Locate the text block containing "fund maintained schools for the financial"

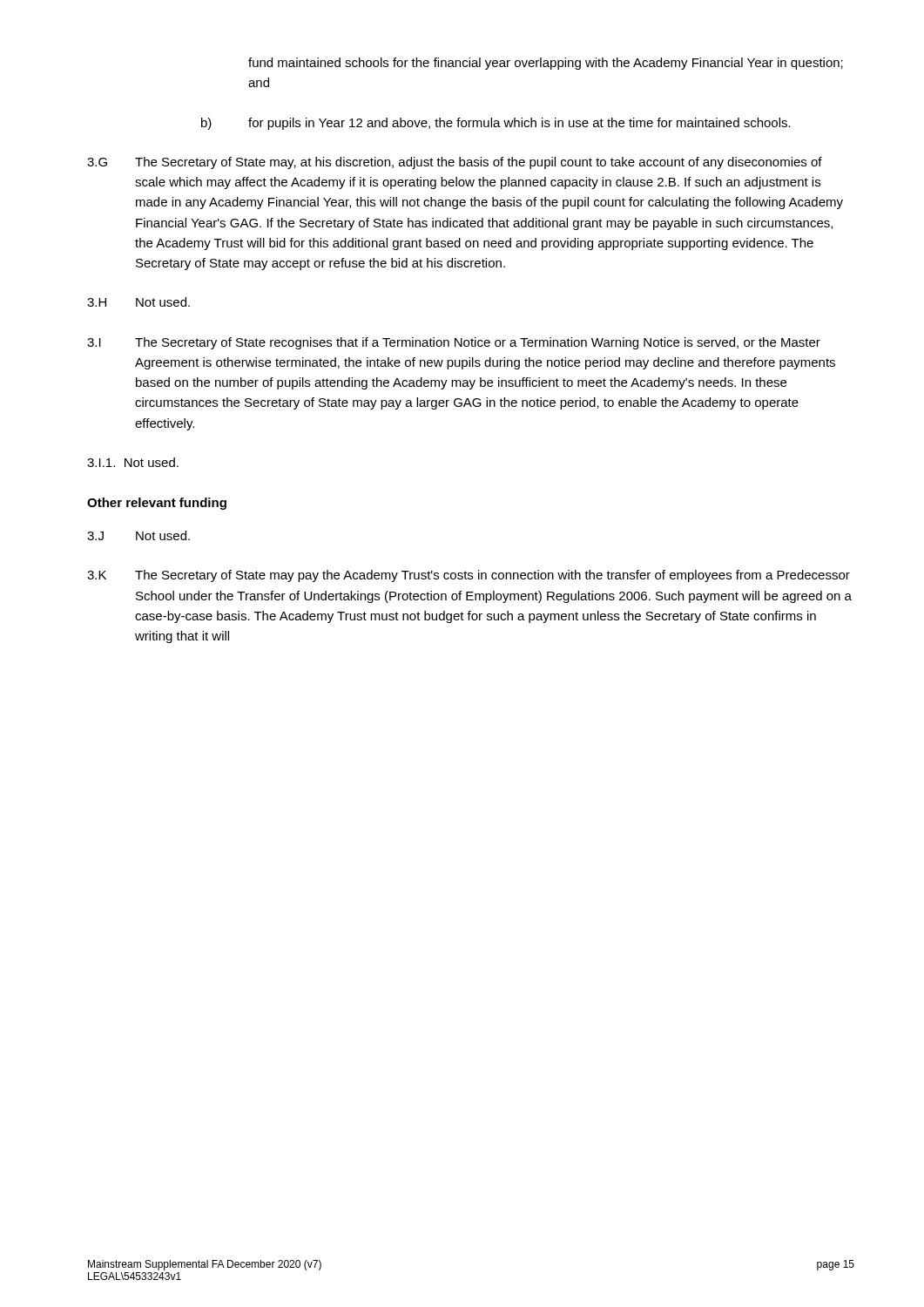(x=546, y=72)
